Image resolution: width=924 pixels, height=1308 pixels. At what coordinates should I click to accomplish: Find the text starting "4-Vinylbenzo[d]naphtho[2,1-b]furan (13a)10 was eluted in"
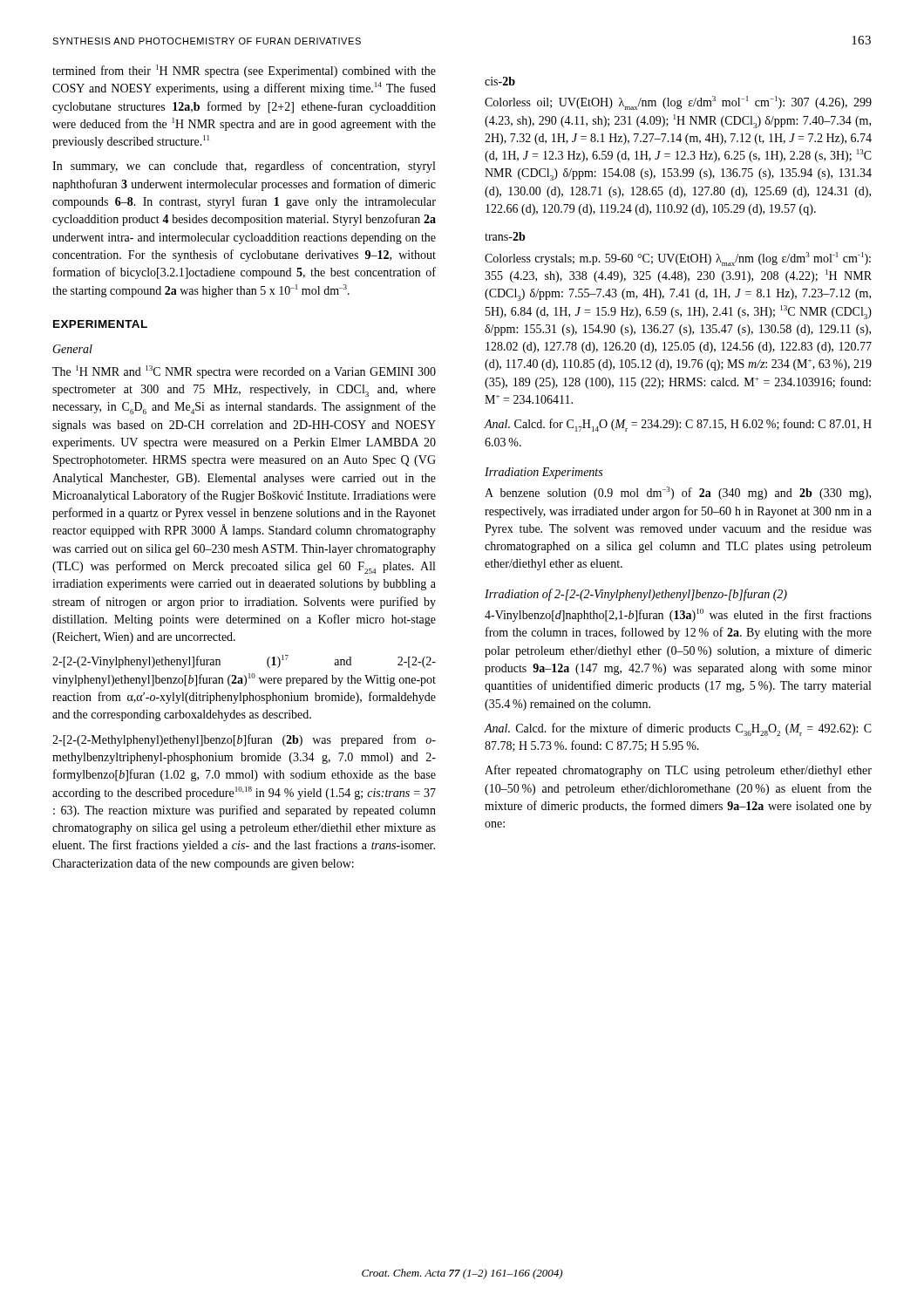[678, 660]
